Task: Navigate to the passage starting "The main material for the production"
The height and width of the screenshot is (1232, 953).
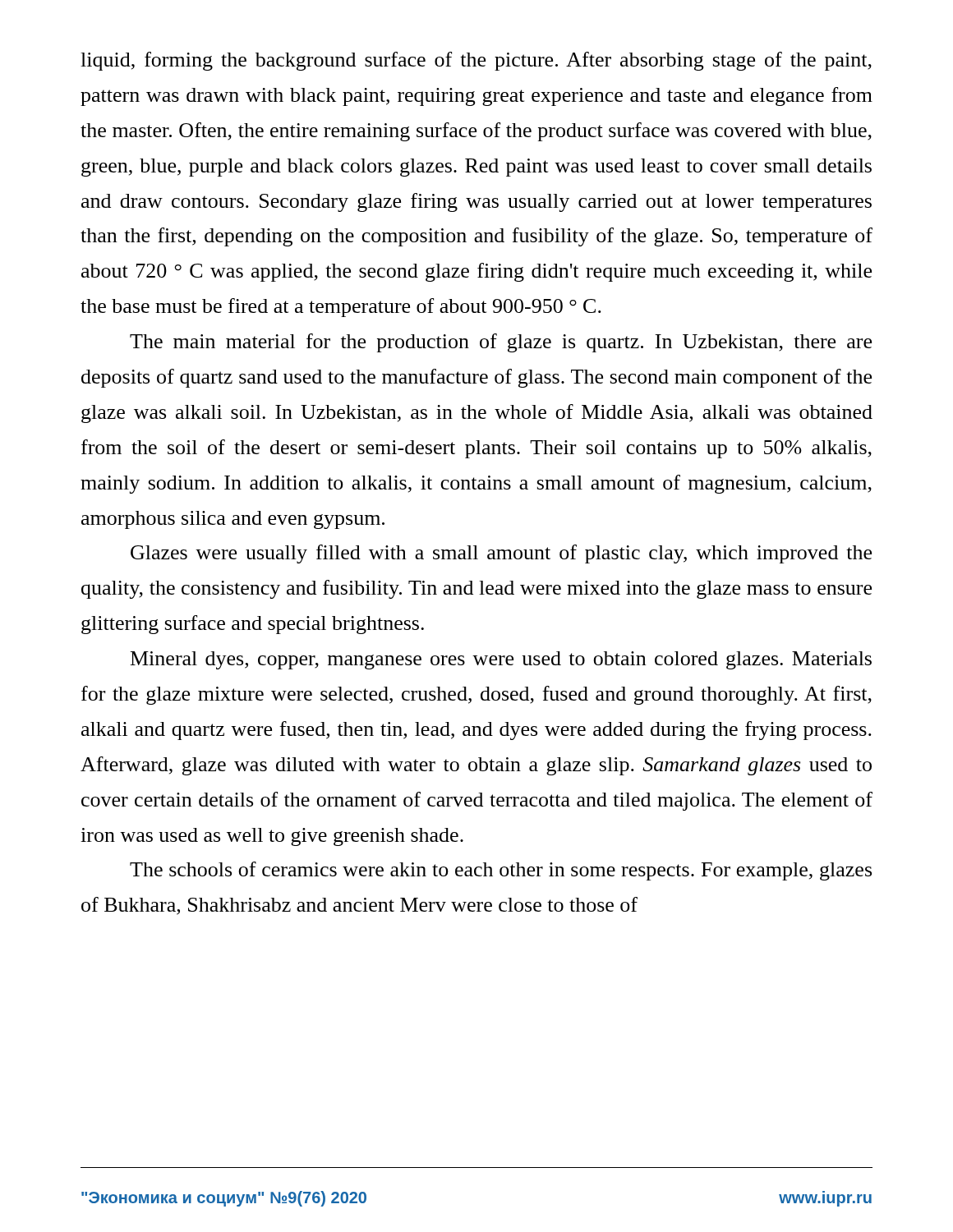Action: pos(476,429)
